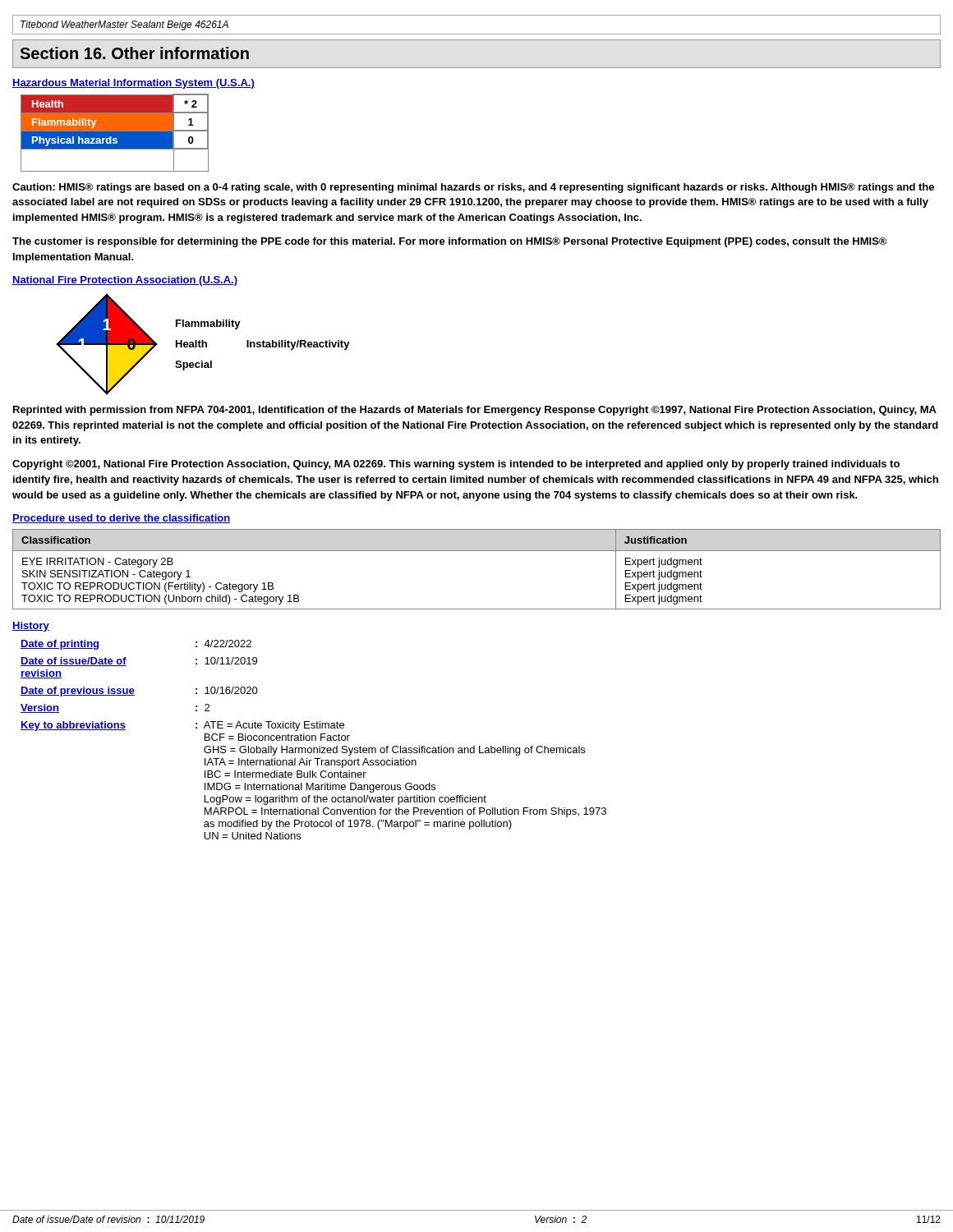The width and height of the screenshot is (953, 1232).
Task: Click on the text block containing "Caution: HMIS® ratings are based"
Action: coord(473,202)
